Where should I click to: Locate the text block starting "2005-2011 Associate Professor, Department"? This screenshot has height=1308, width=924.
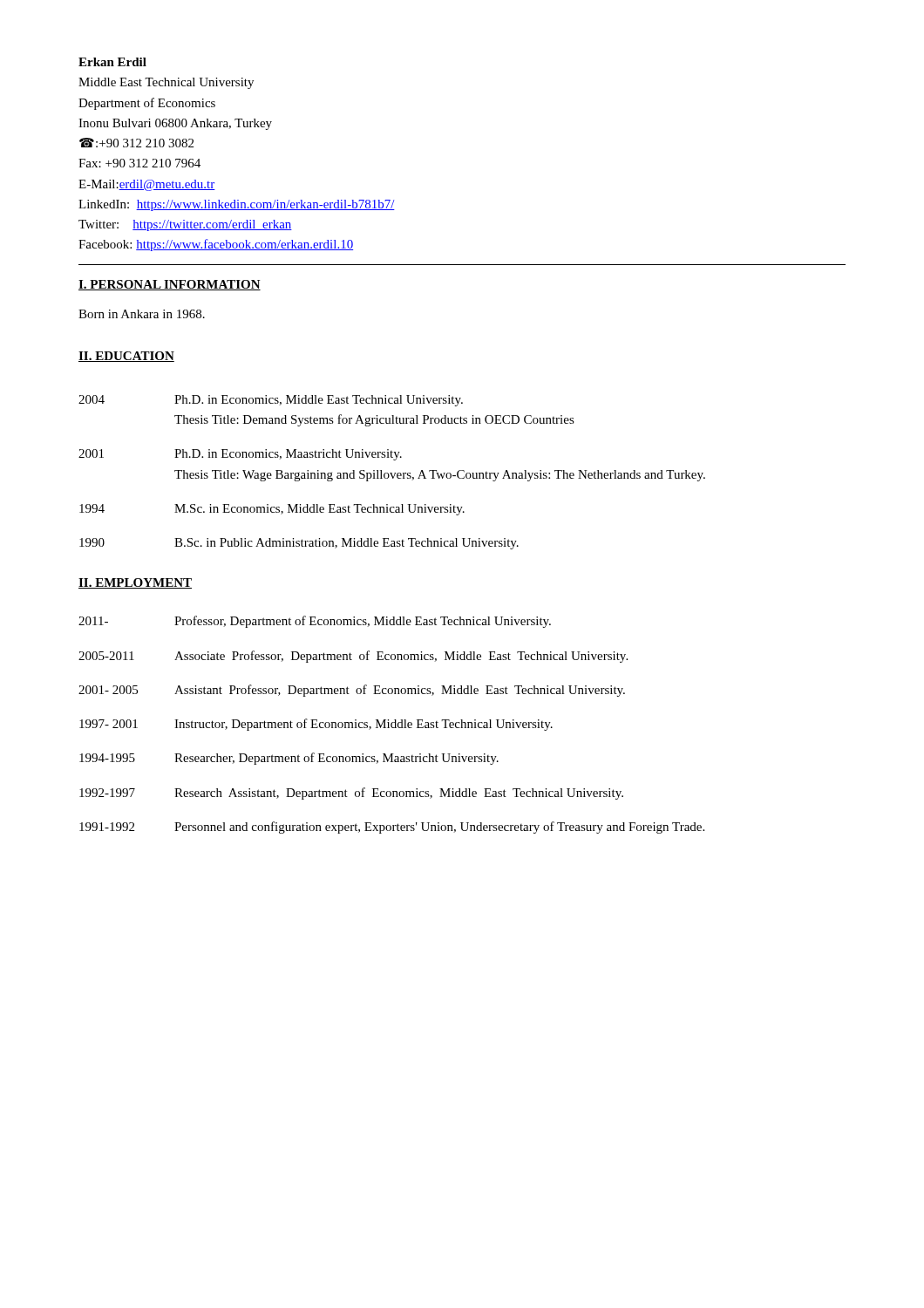[x=462, y=656]
